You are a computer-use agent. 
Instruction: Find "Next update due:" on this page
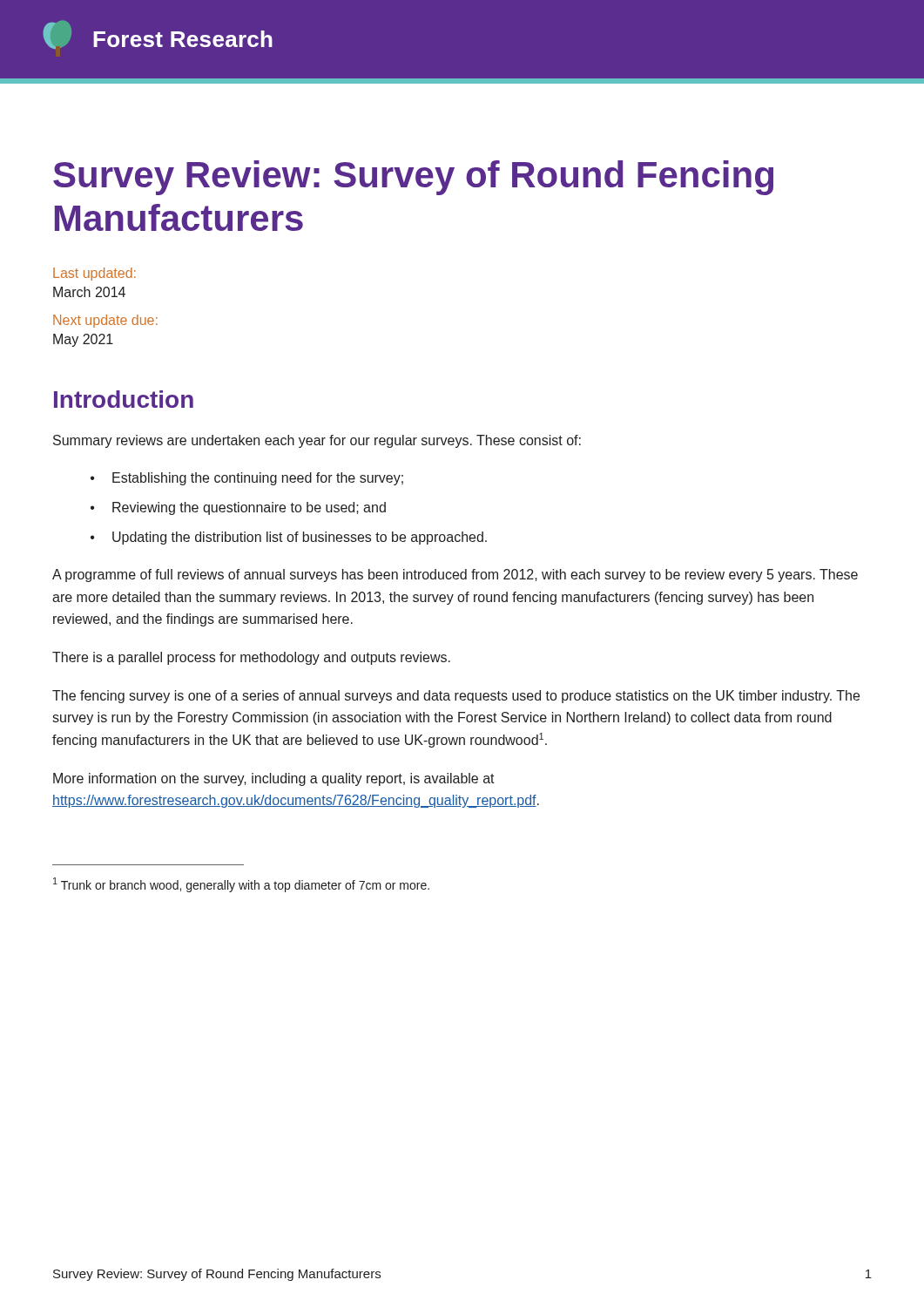pyautogui.click(x=105, y=320)
